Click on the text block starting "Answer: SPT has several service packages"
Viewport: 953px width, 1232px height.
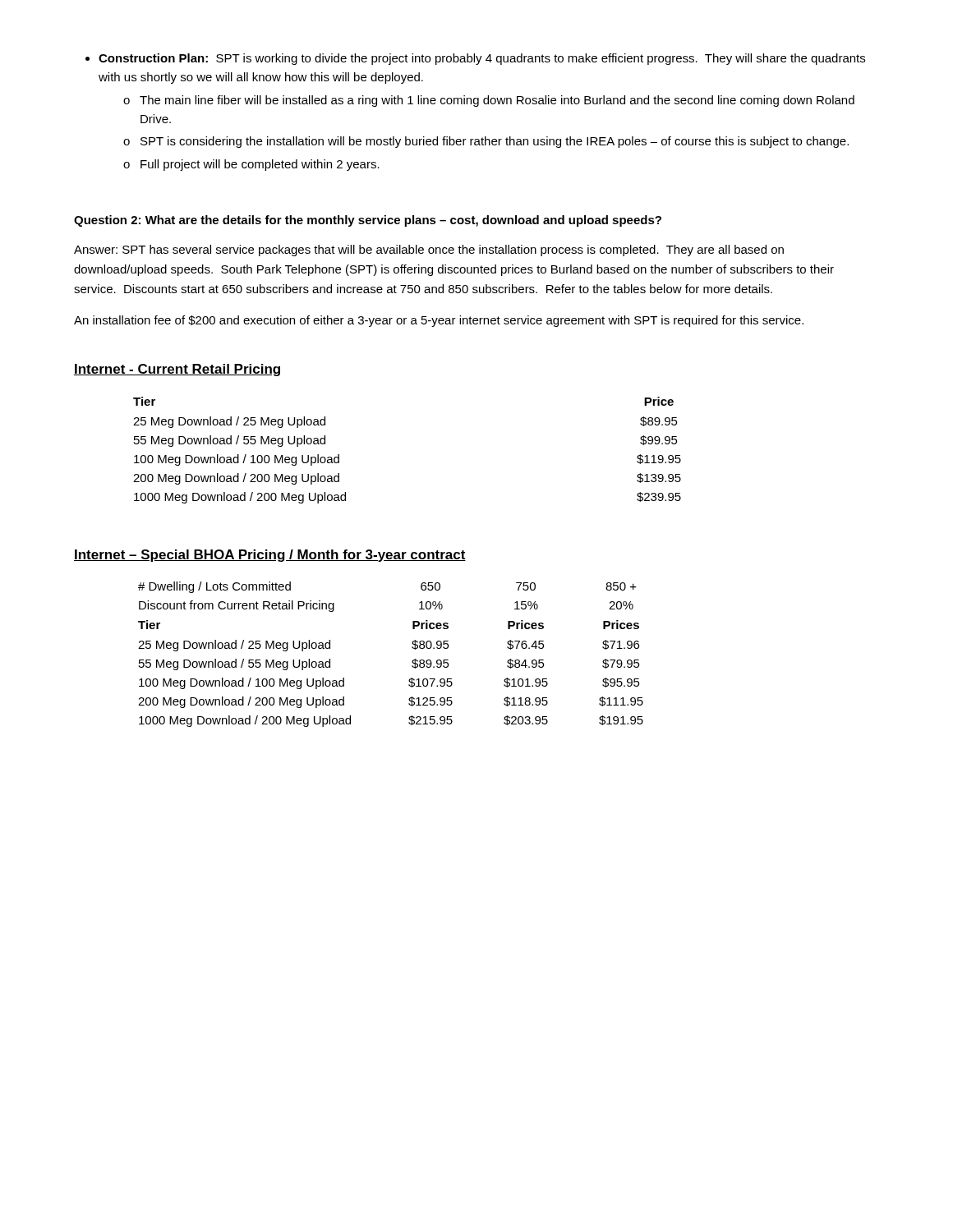(x=454, y=269)
